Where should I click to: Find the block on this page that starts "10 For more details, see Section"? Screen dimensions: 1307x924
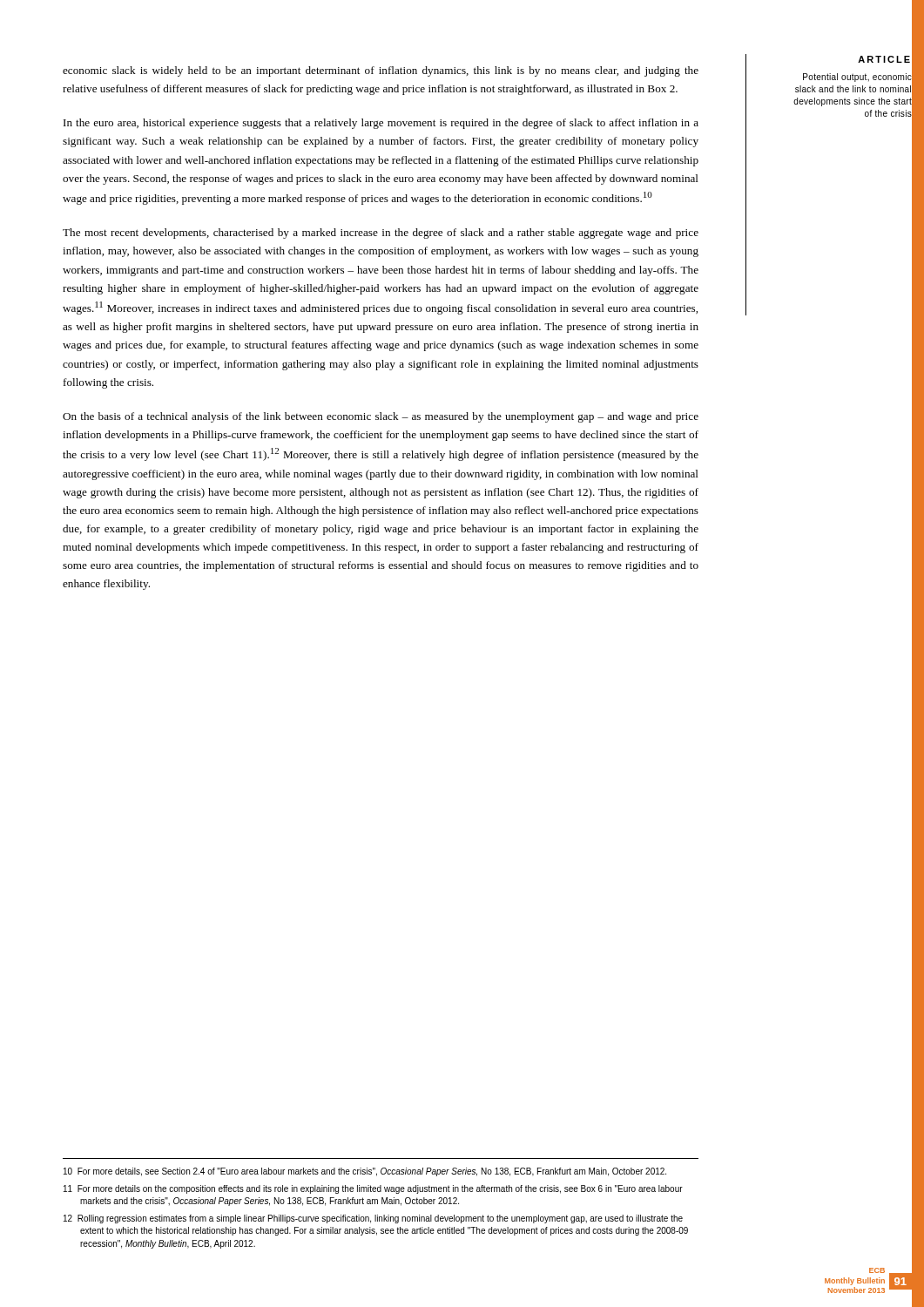point(365,1172)
